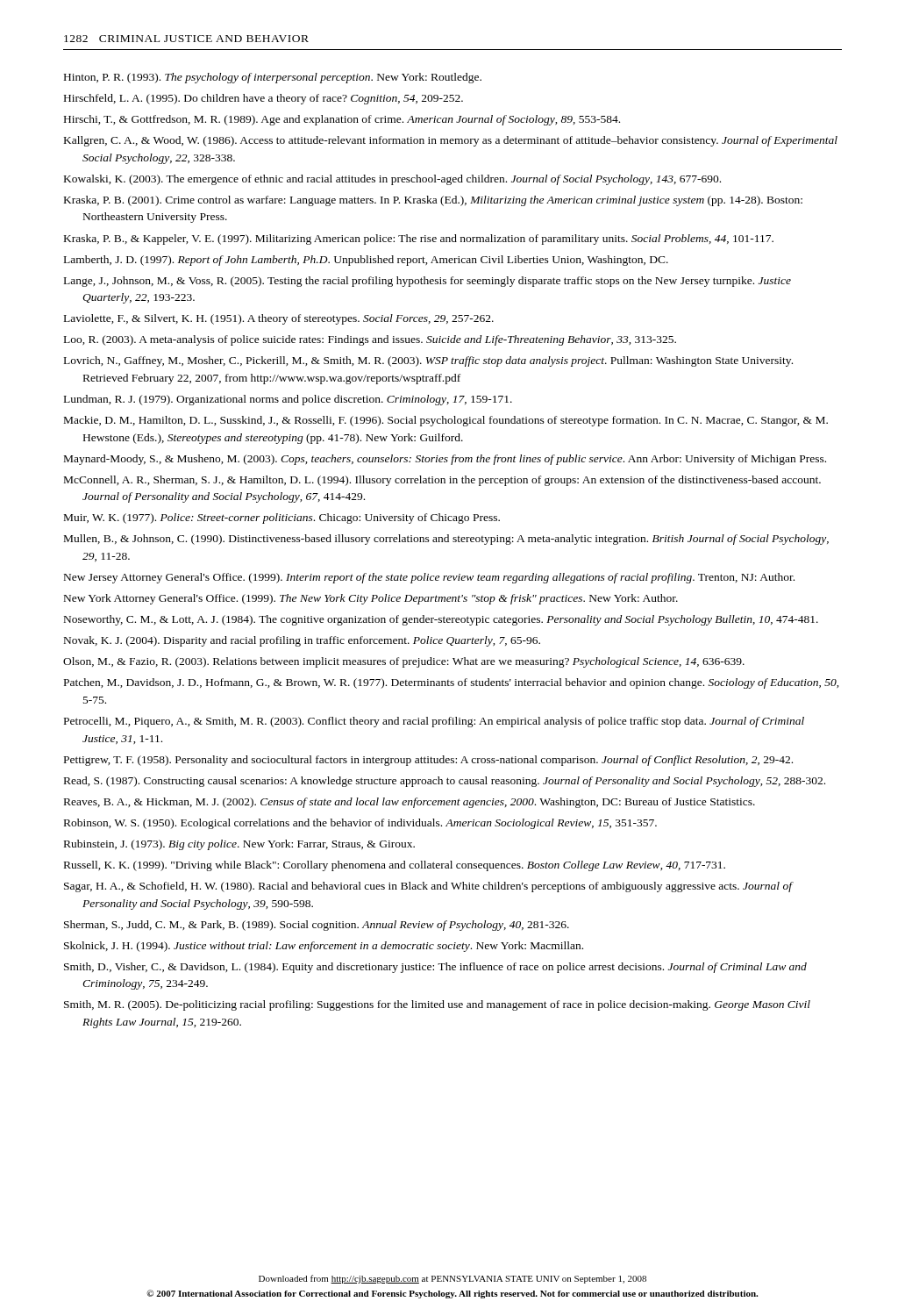
Task: Locate the block starting "Olson, M., & Fazio,"
Action: pos(404,661)
